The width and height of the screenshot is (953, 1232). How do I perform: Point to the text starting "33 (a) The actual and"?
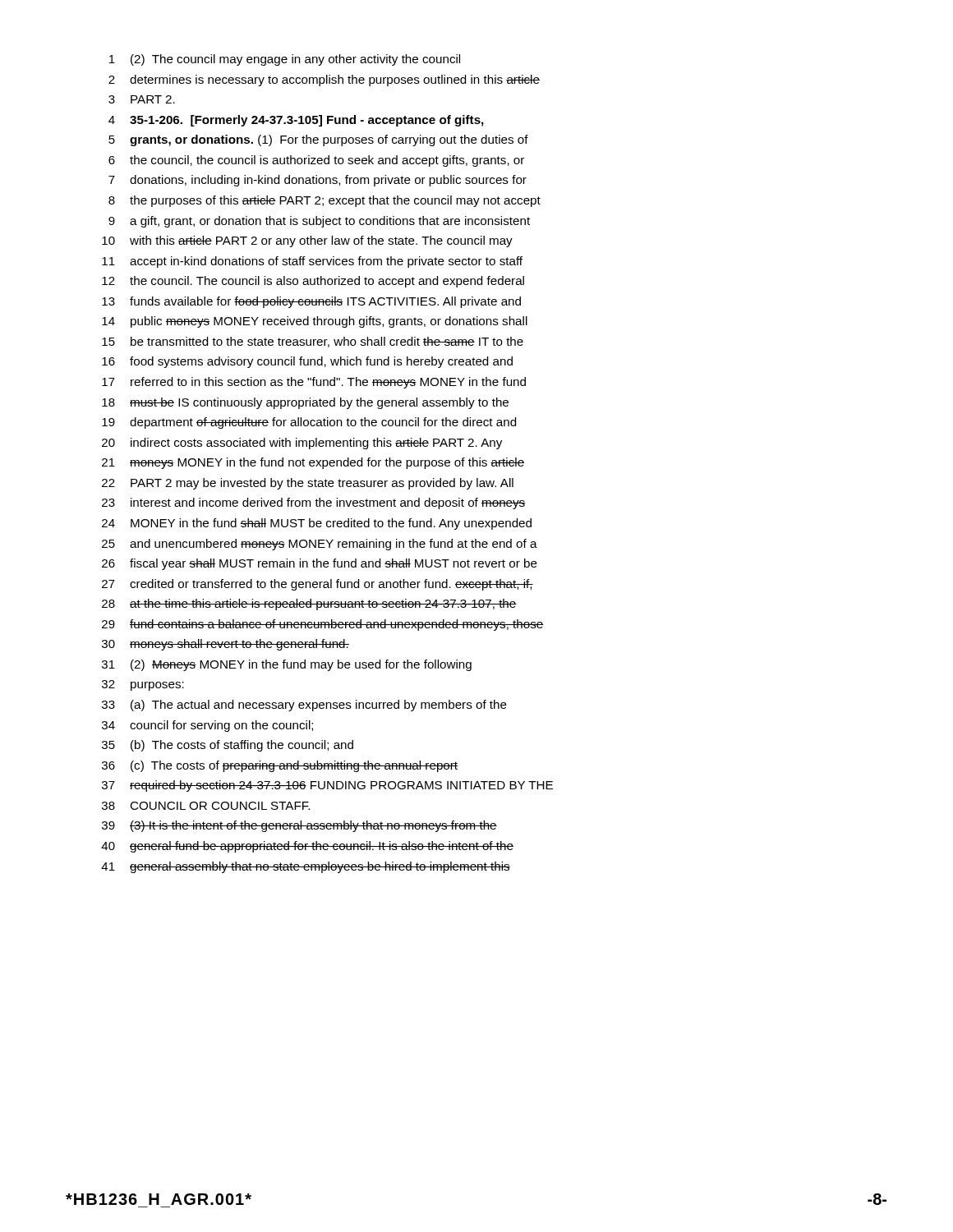[x=489, y=715]
